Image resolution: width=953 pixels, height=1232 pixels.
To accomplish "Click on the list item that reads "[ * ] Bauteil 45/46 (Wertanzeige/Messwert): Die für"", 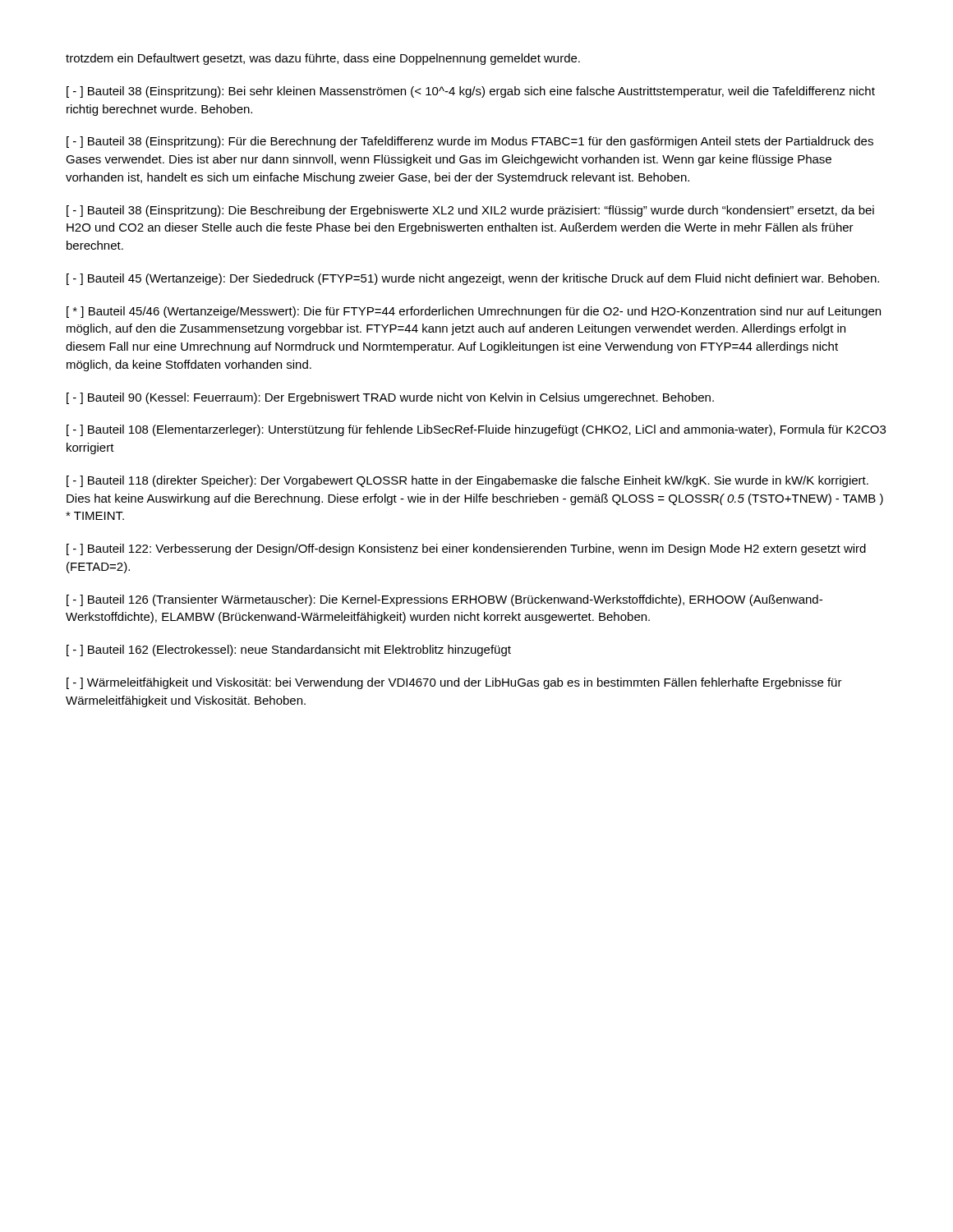I will point(474,337).
